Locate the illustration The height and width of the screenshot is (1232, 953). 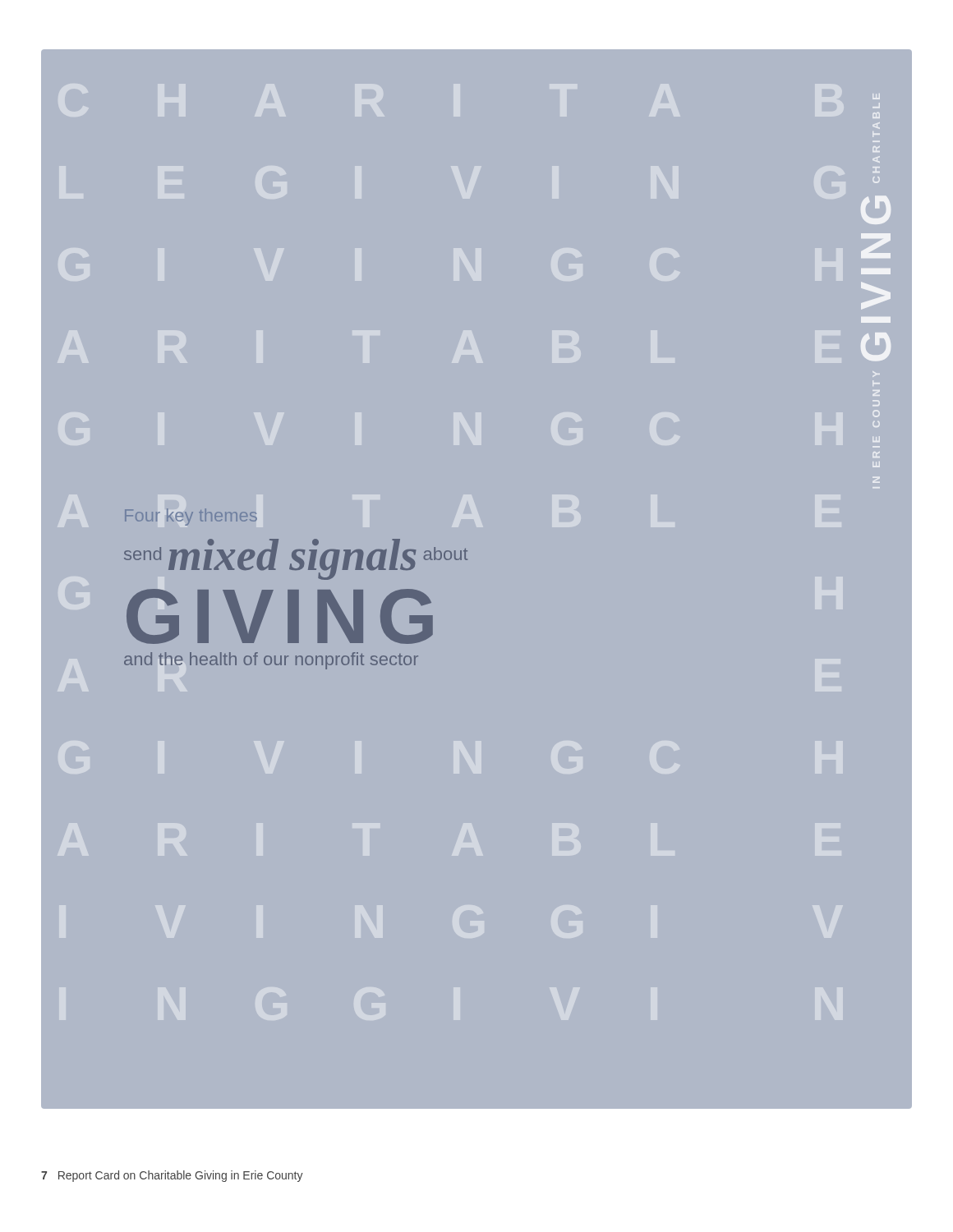(x=476, y=579)
